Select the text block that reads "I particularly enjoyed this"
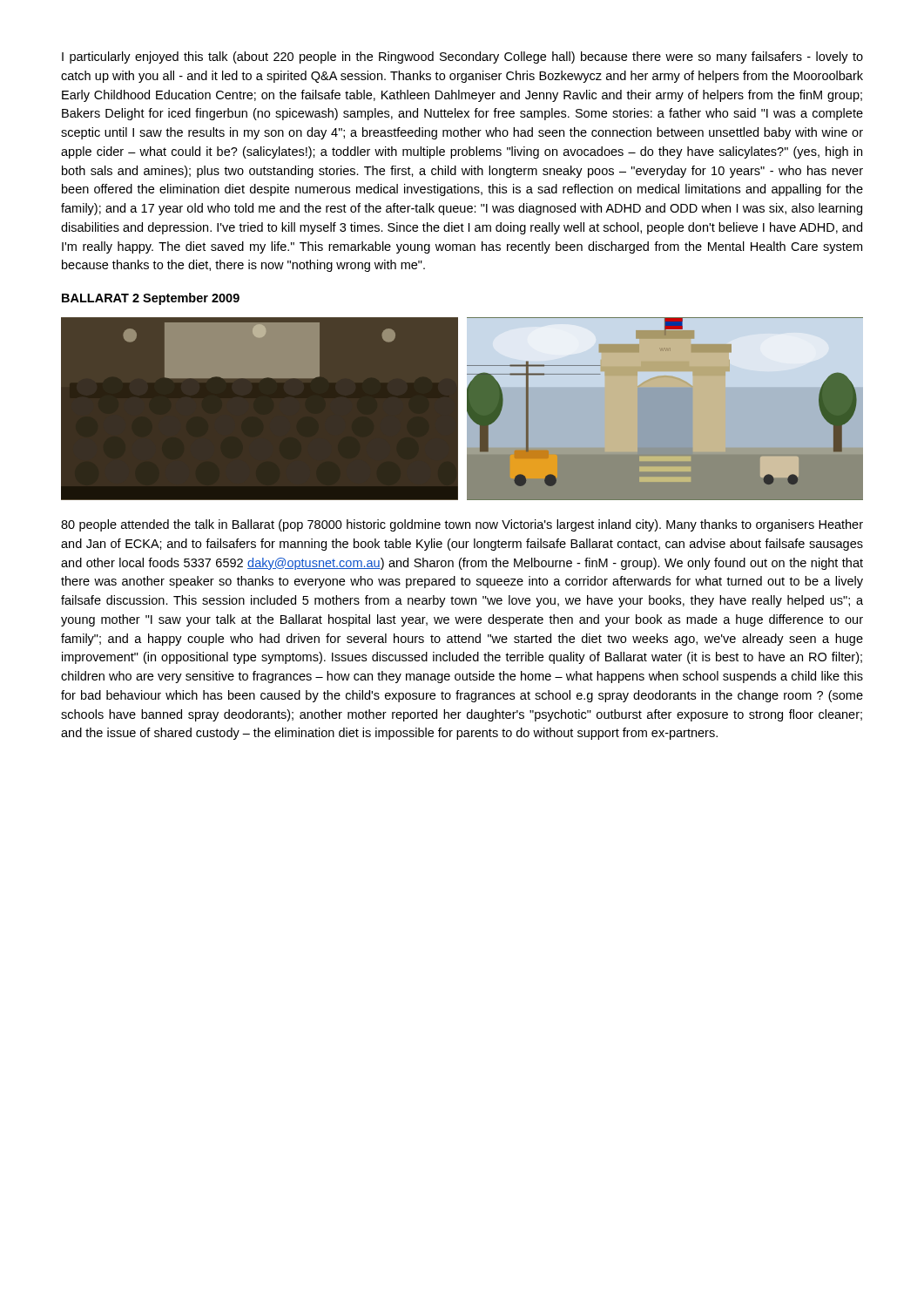 (x=462, y=161)
